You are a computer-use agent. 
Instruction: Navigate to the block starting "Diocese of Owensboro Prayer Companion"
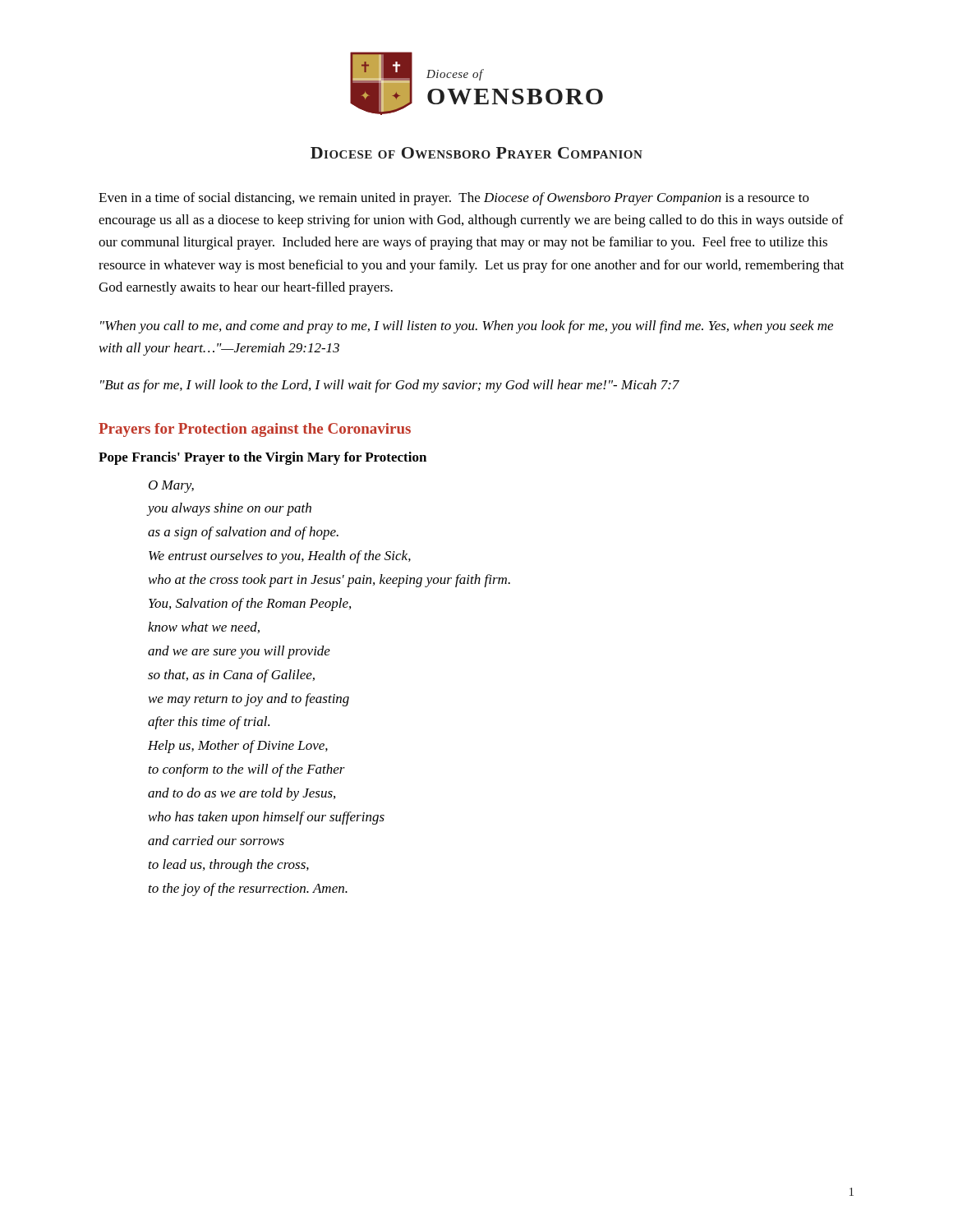(x=476, y=152)
